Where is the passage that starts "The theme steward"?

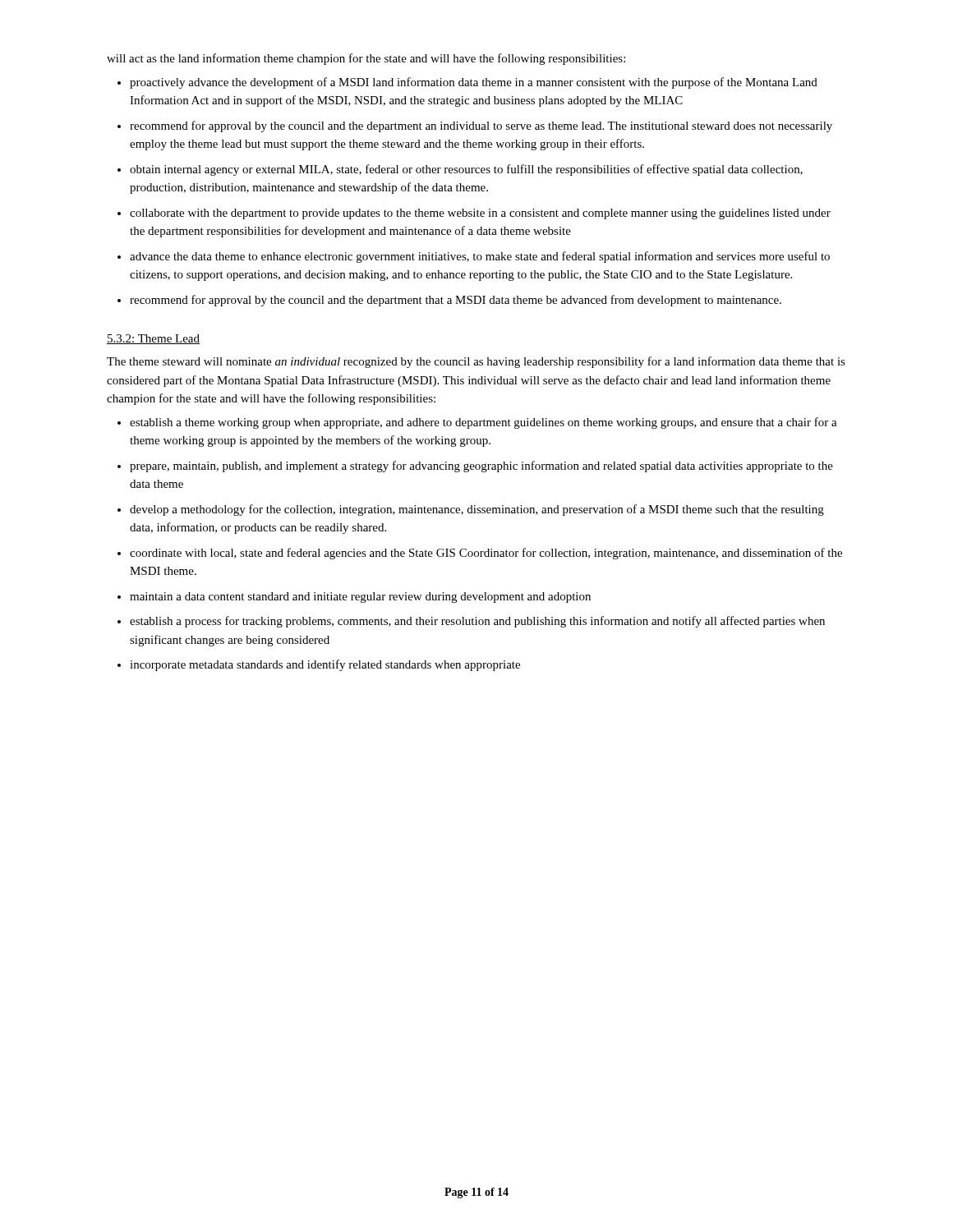point(476,380)
